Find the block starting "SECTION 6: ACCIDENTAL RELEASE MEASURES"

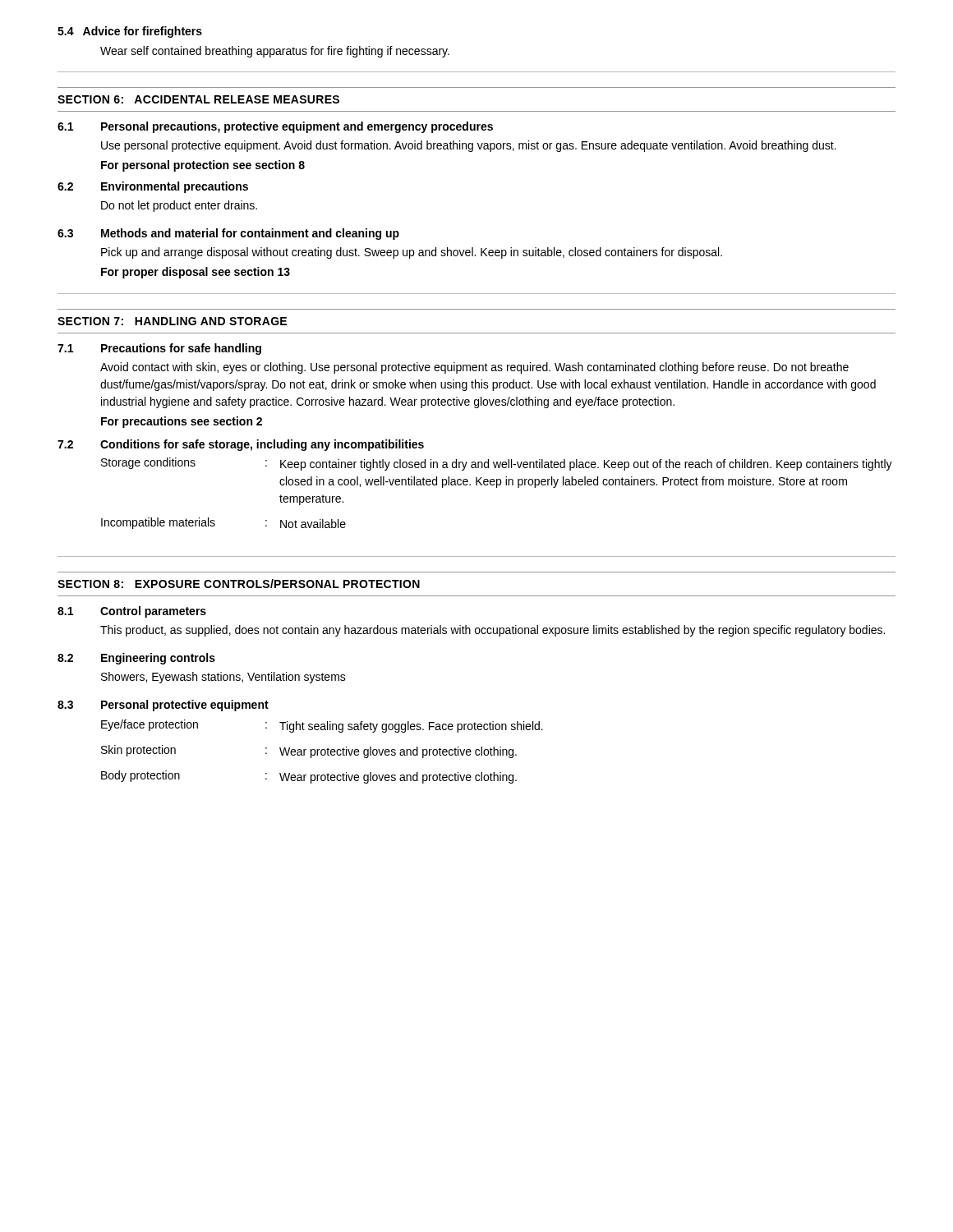pos(476,99)
